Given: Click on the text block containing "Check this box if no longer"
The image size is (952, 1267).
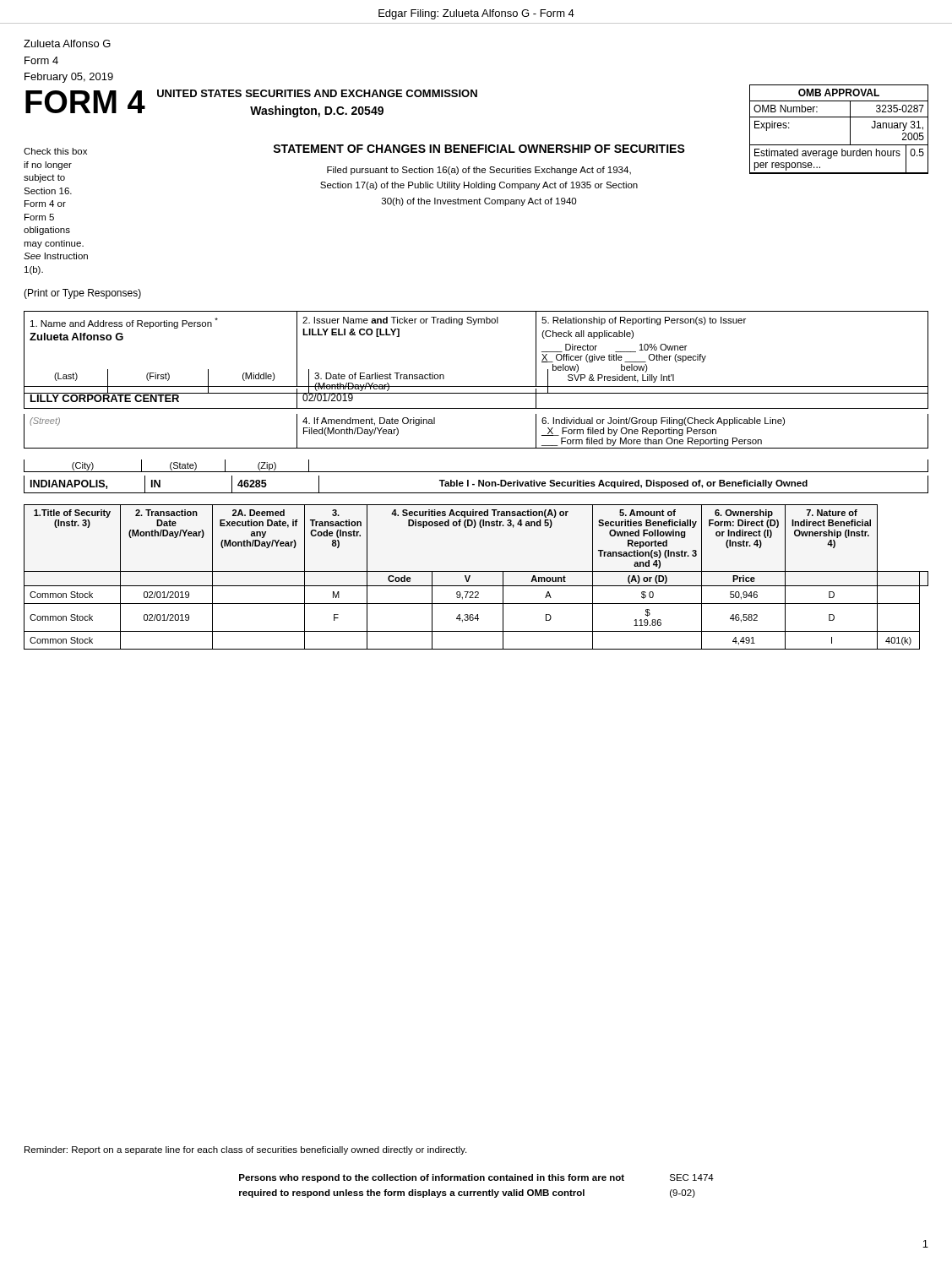Looking at the screenshot, I should [56, 210].
